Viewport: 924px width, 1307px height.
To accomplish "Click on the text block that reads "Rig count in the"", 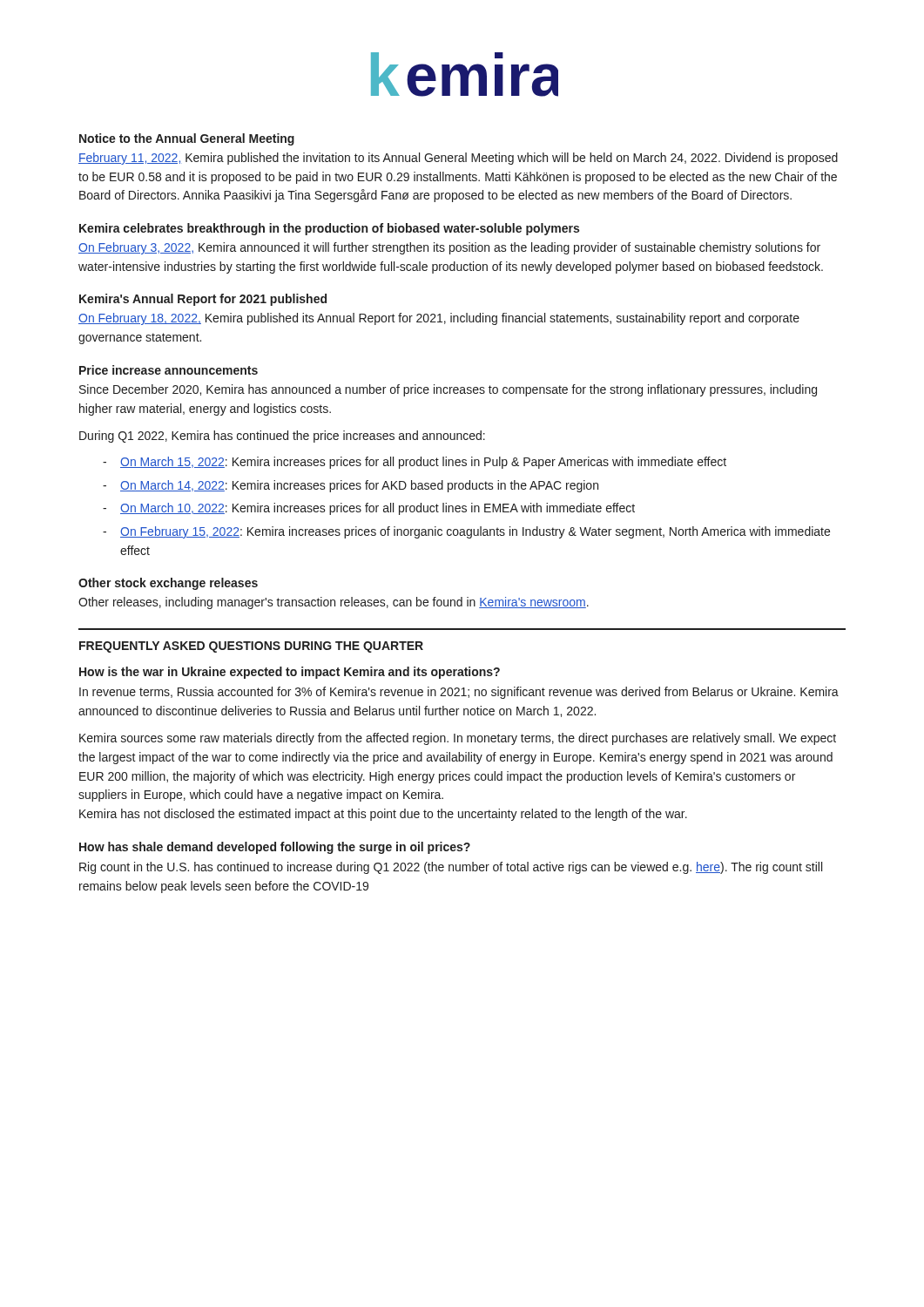I will pos(451,876).
